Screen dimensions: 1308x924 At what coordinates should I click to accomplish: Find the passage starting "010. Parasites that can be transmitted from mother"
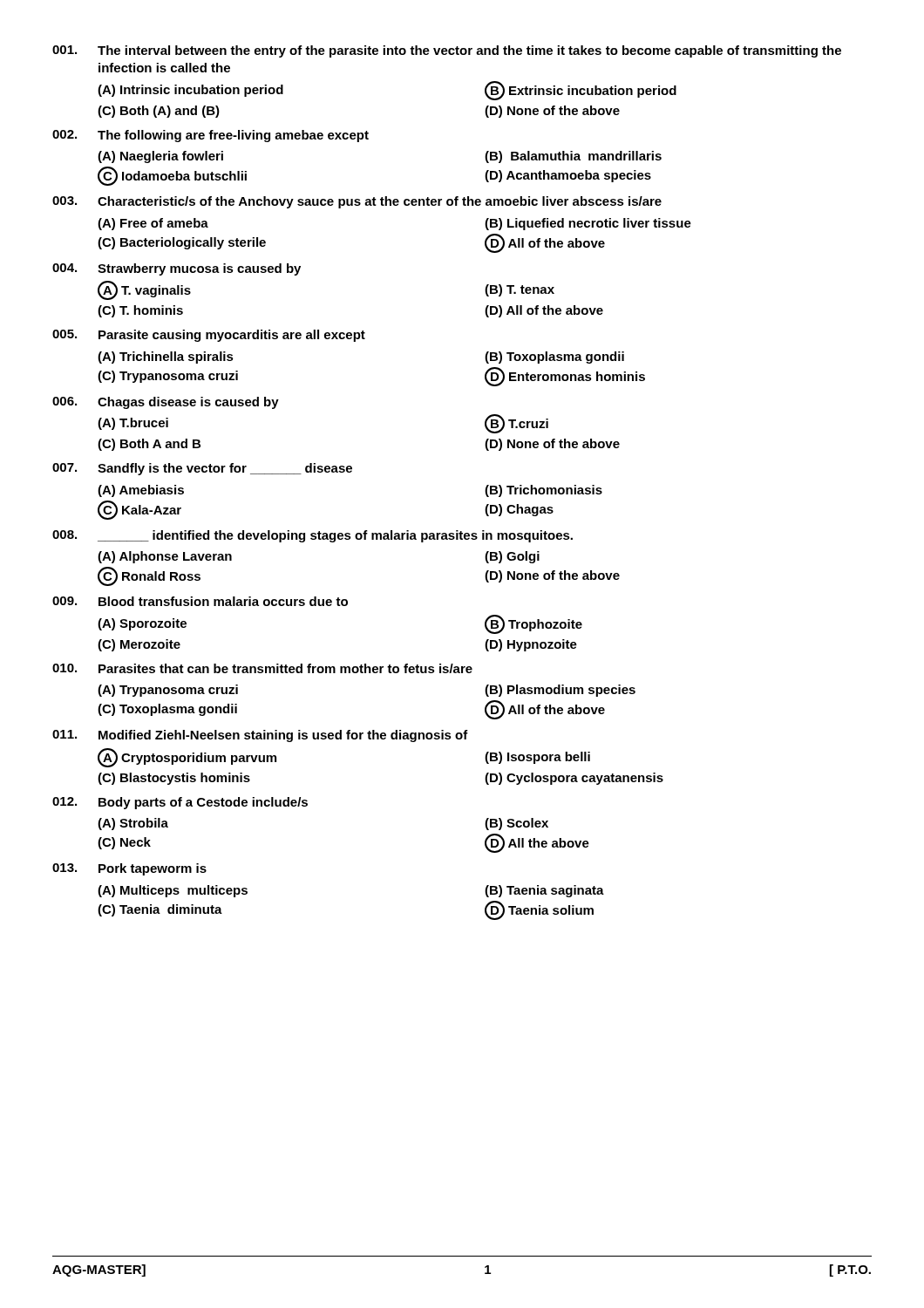[262, 668]
